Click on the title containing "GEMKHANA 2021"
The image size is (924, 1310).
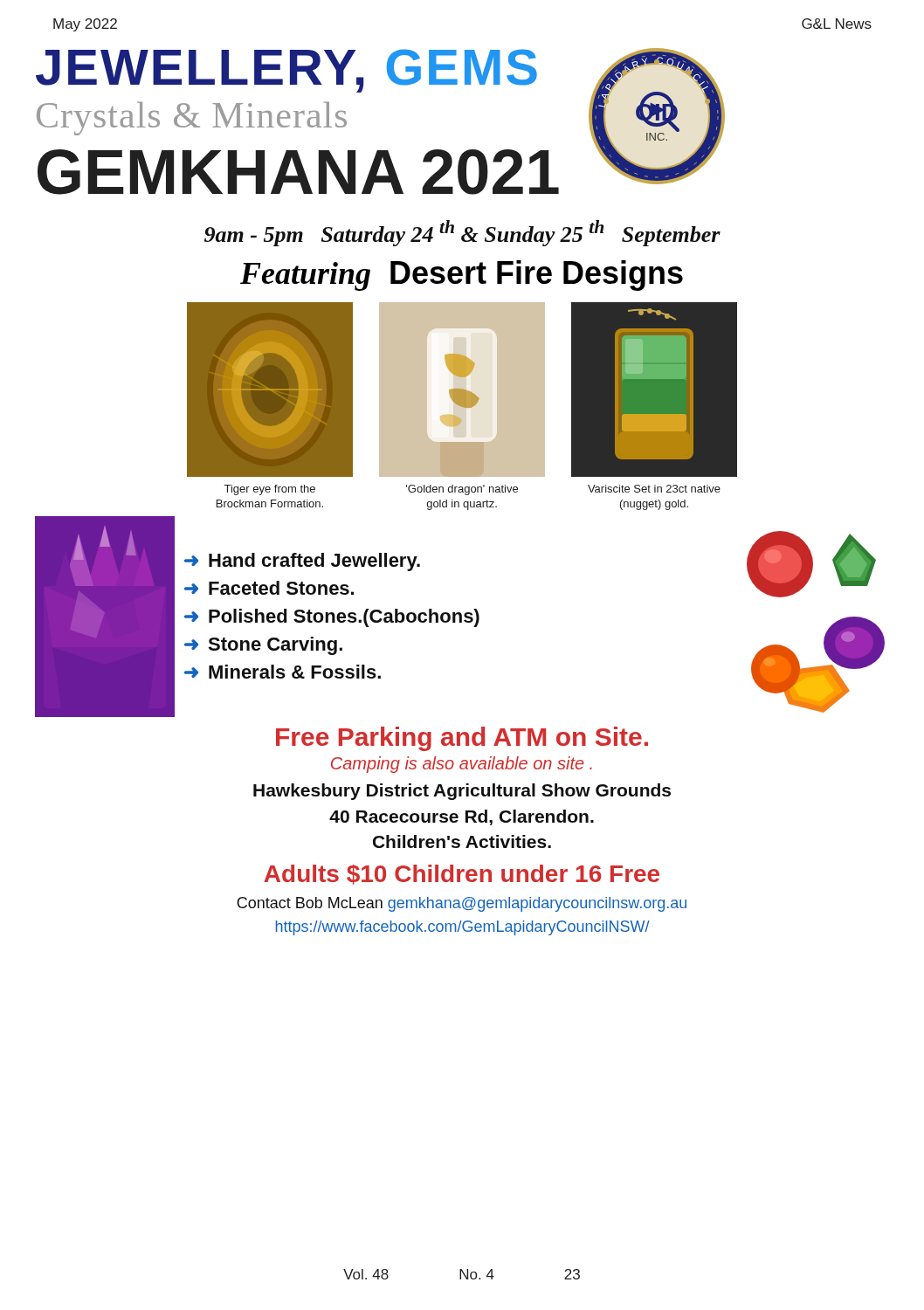pyautogui.click(x=298, y=172)
